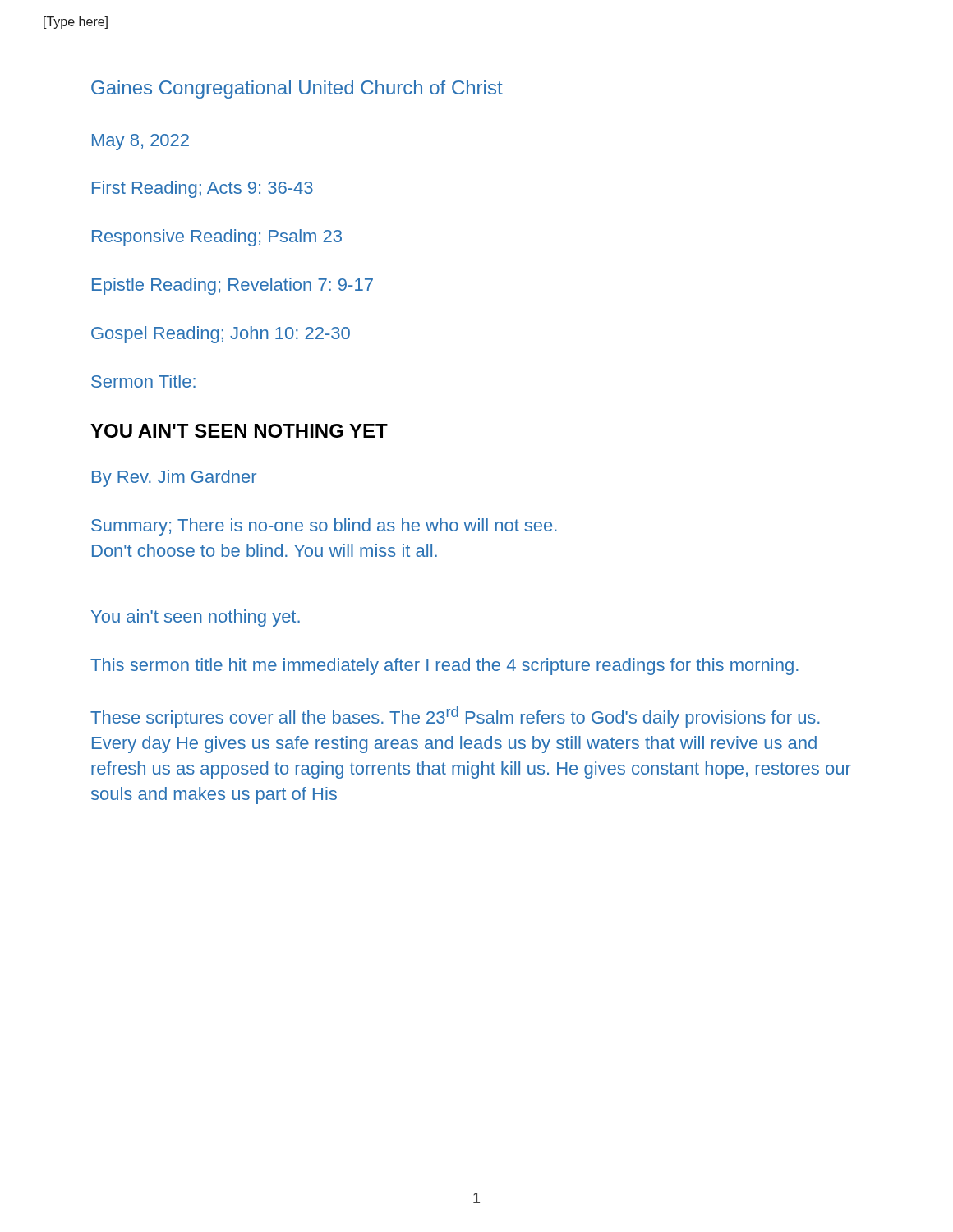Click on the text that reads "By Rev. Jim Gardner"

[x=174, y=477]
